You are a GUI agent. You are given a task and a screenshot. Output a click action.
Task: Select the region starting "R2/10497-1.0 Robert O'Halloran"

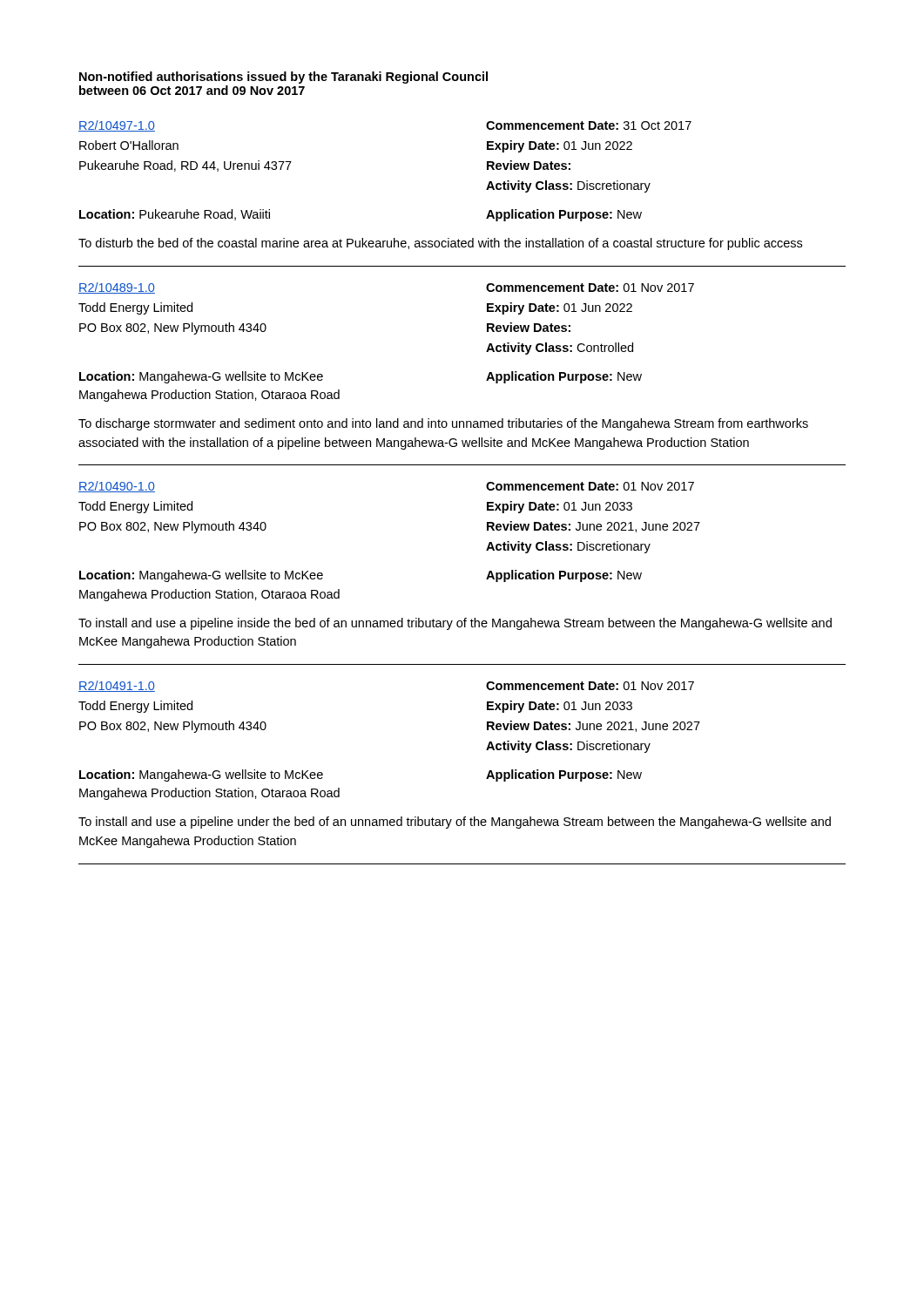[117, 126]
